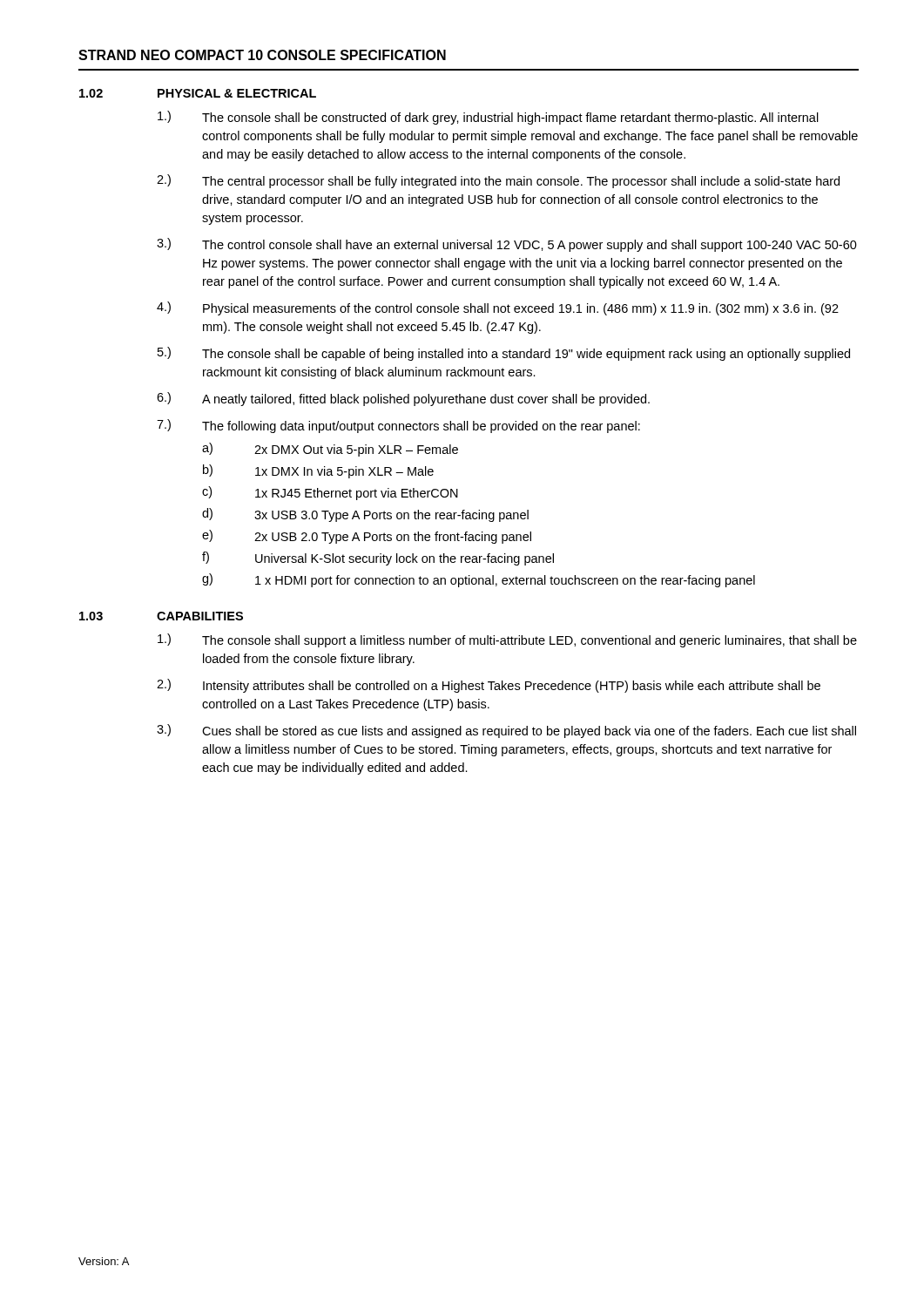Find the region starting "3.) The control console shall have an external"

coord(508,264)
